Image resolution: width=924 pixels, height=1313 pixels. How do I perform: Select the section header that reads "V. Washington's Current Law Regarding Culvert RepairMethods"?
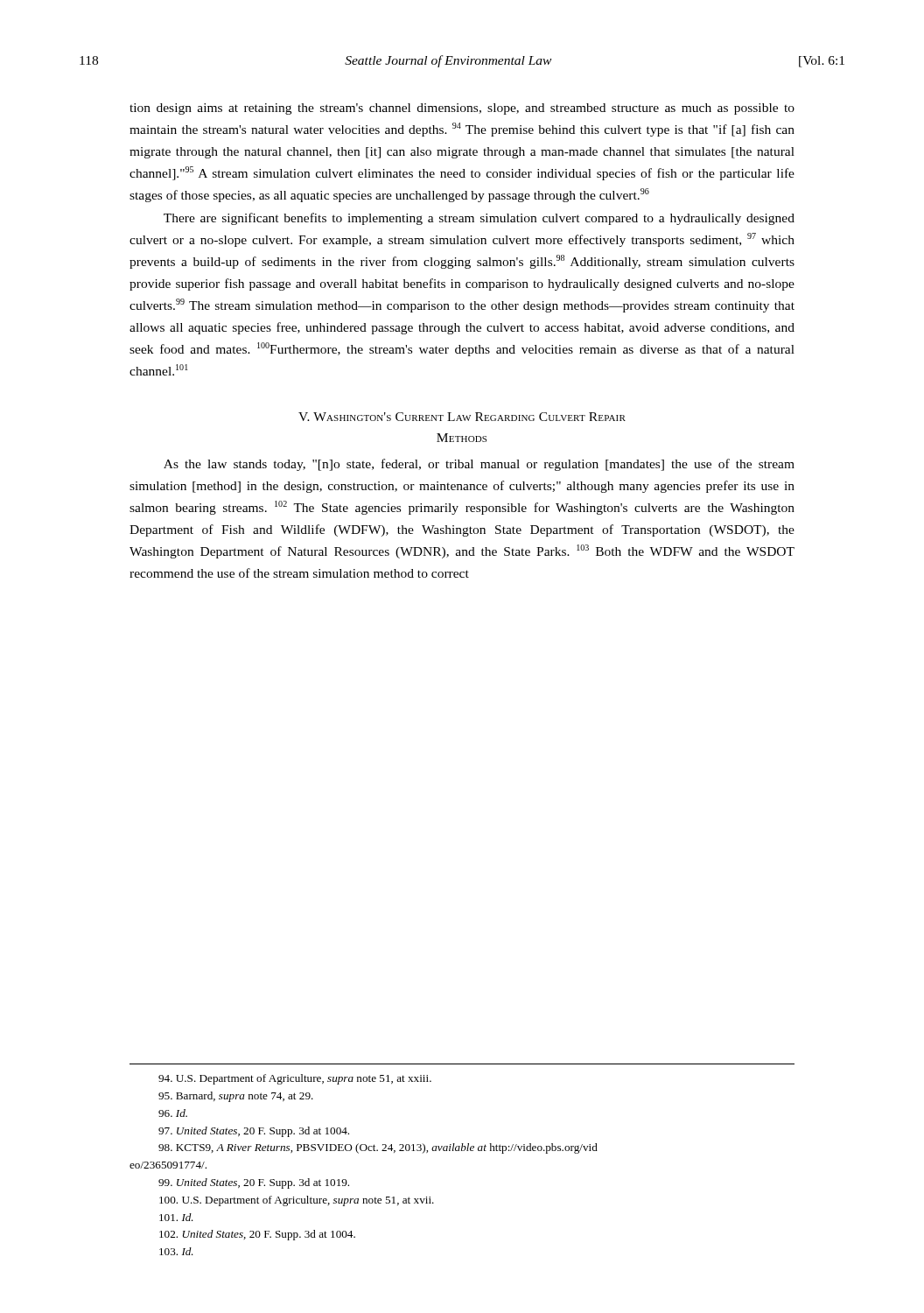462,427
